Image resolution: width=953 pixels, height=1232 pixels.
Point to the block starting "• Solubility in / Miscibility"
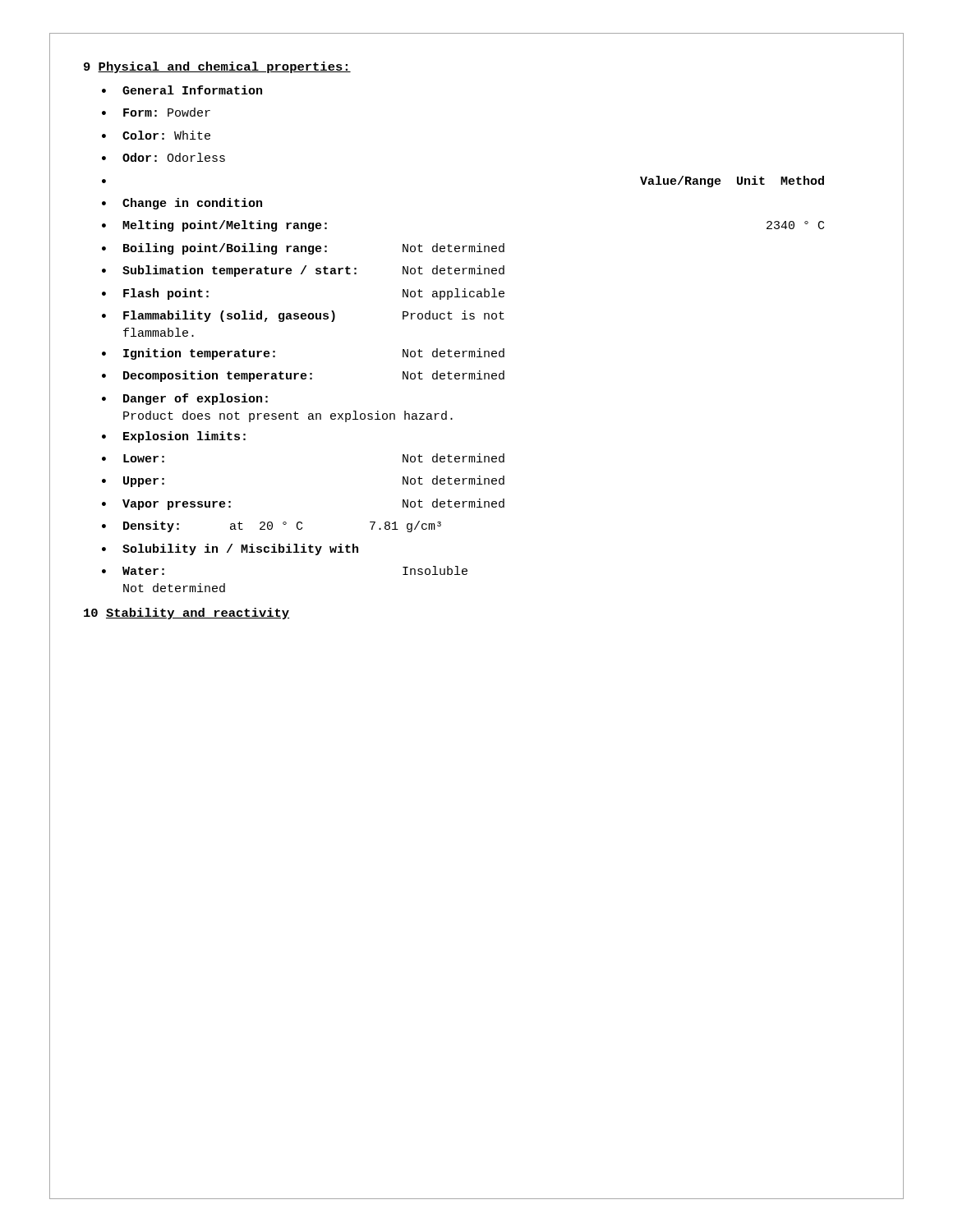230,549
